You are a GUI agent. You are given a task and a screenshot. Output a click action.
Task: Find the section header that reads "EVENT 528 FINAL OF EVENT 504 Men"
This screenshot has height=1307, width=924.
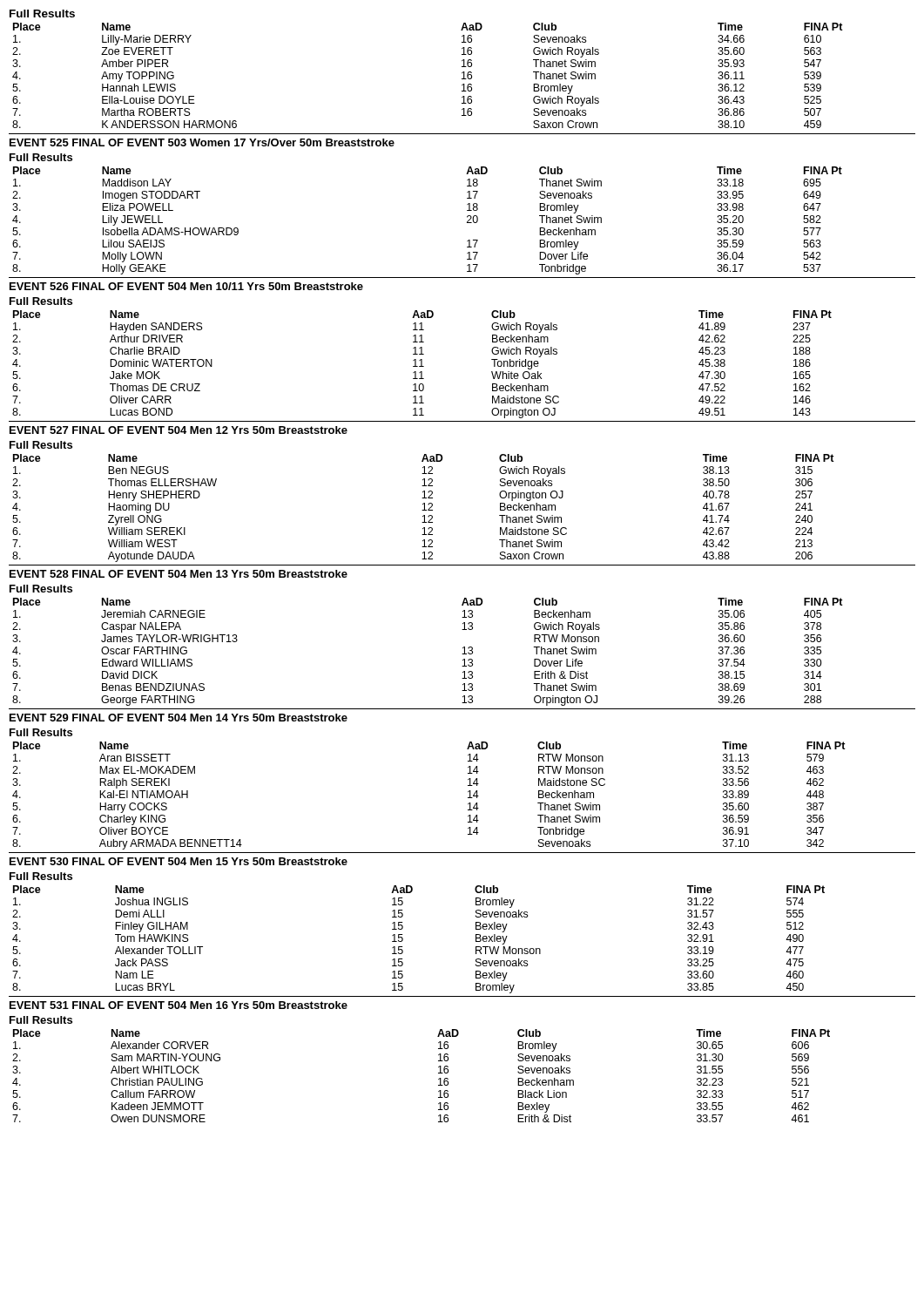coord(178,574)
